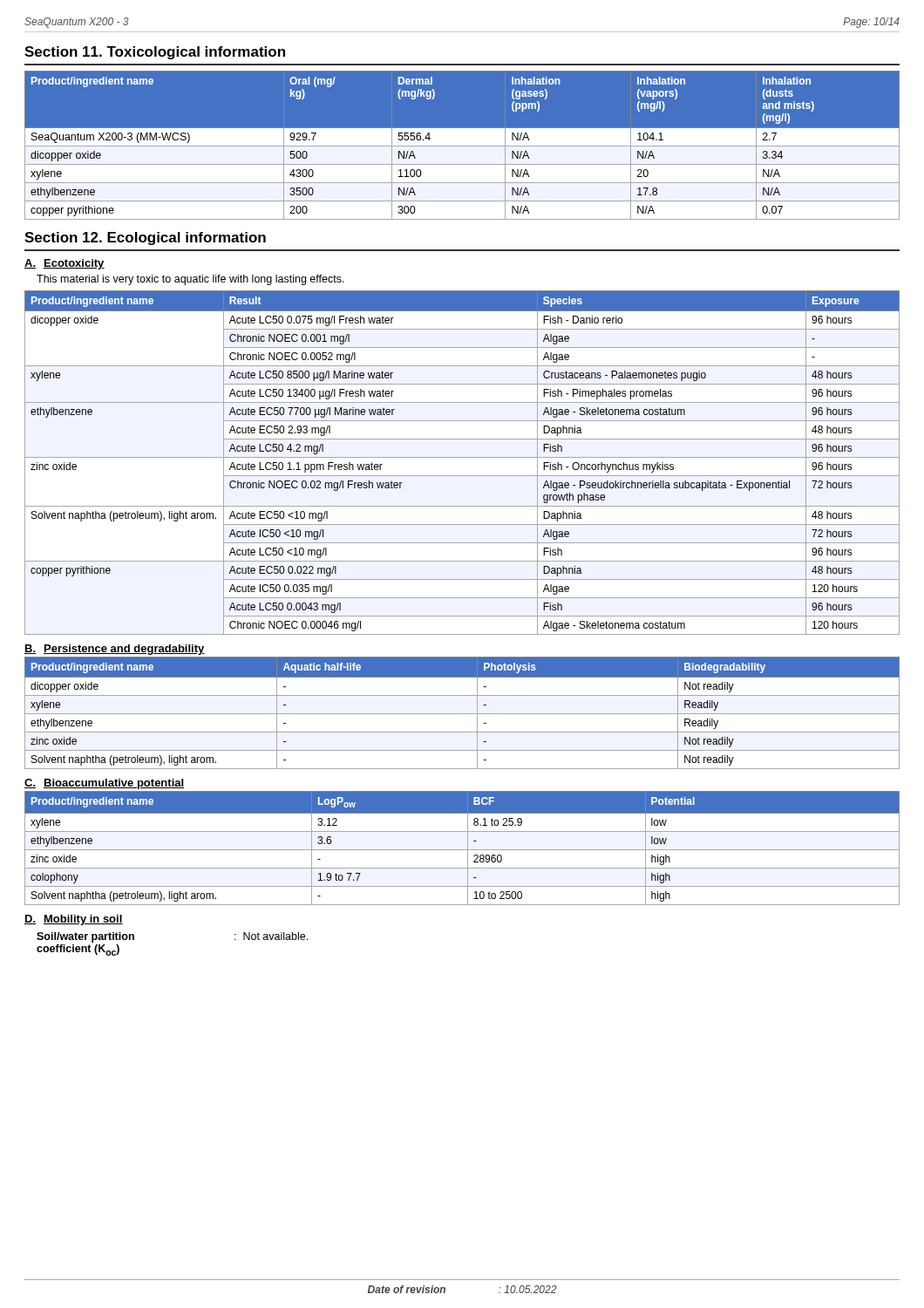Find the section header that reads "Bioaccumulative potential"

click(x=114, y=783)
